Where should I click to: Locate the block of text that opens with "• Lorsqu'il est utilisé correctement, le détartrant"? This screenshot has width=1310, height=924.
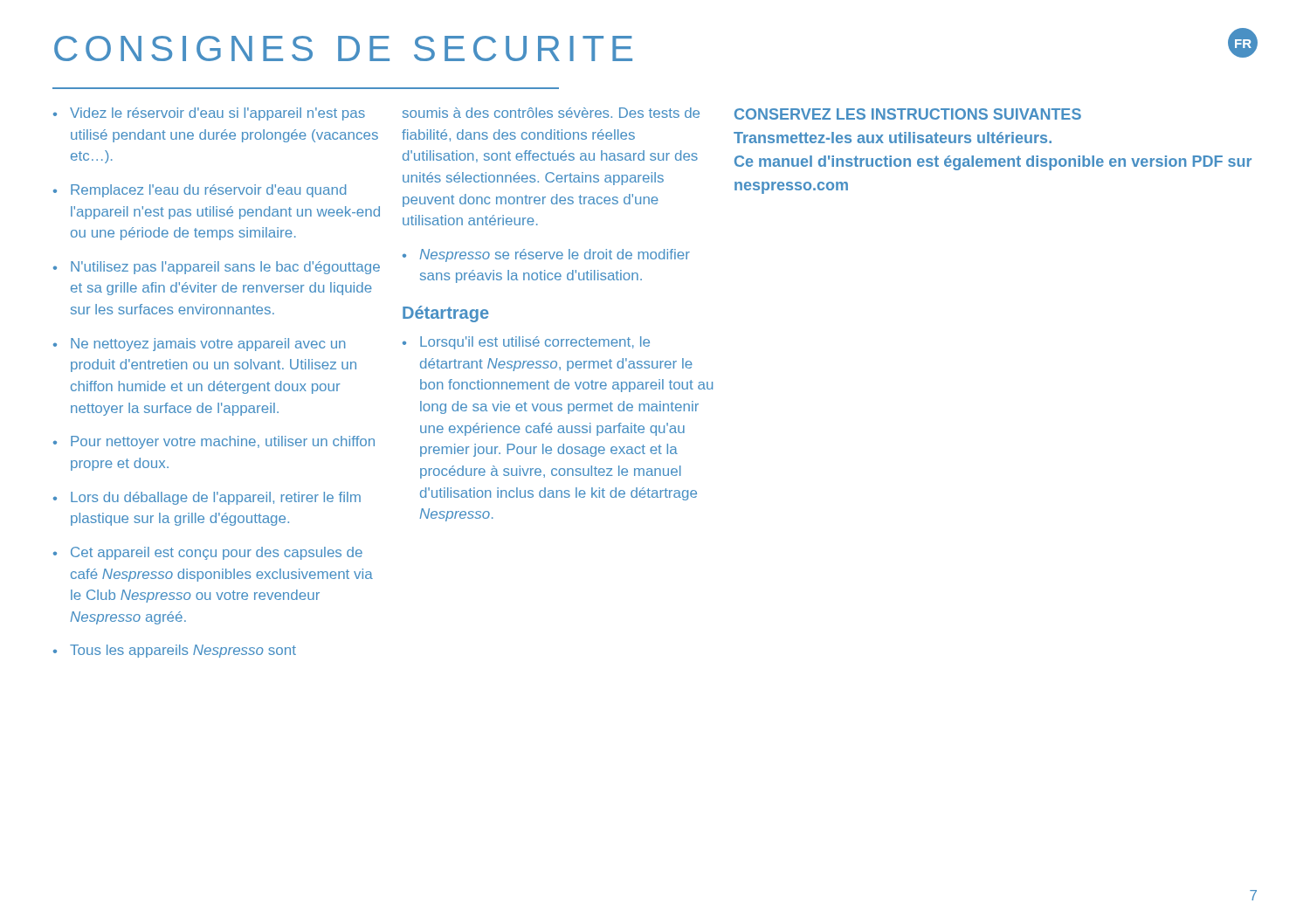(559, 429)
